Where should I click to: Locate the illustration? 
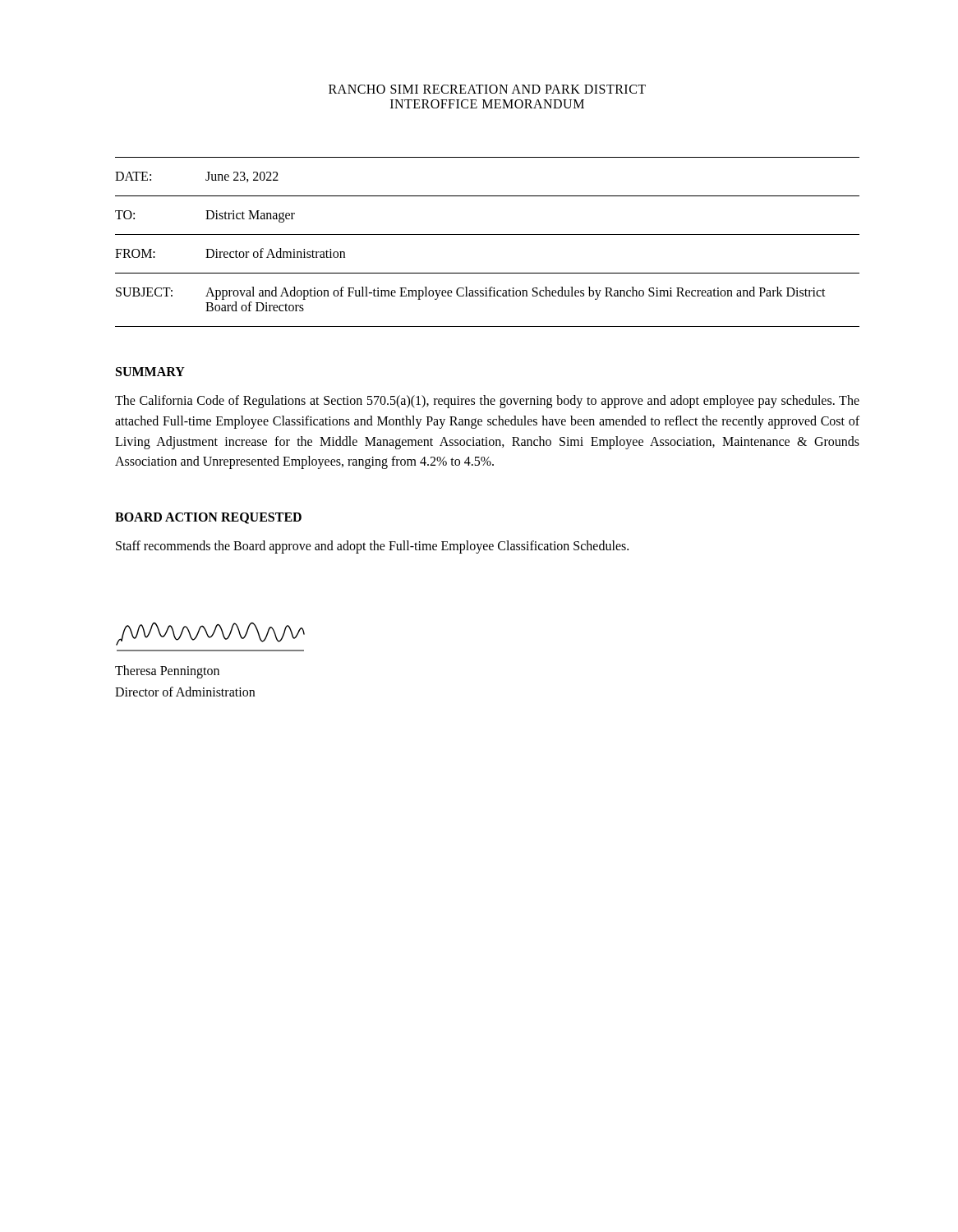(x=487, y=628)
